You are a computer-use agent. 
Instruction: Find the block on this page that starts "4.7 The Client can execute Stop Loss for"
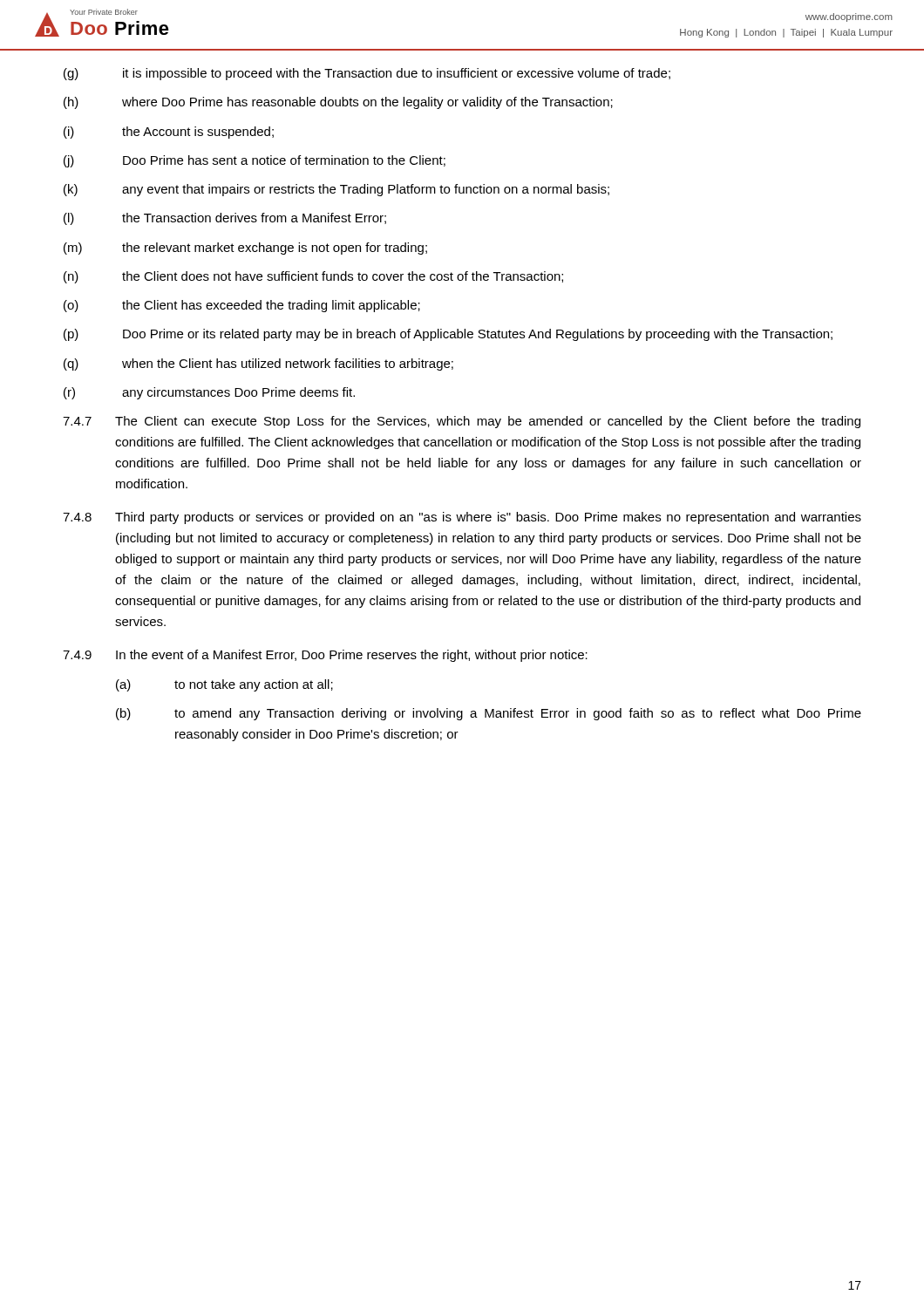coord(462,453)
